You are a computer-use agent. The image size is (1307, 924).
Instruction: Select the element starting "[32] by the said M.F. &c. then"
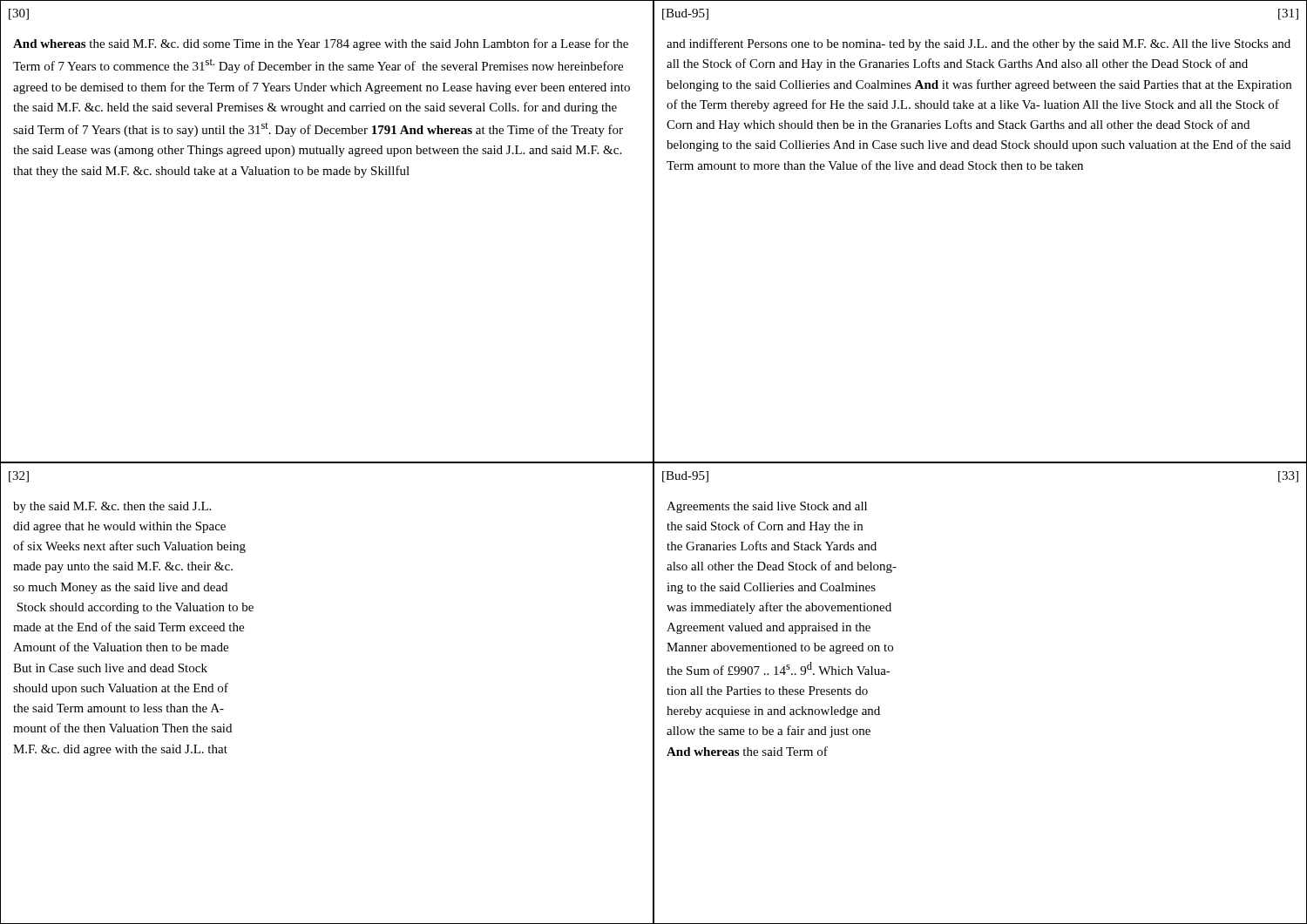[19, 477]
